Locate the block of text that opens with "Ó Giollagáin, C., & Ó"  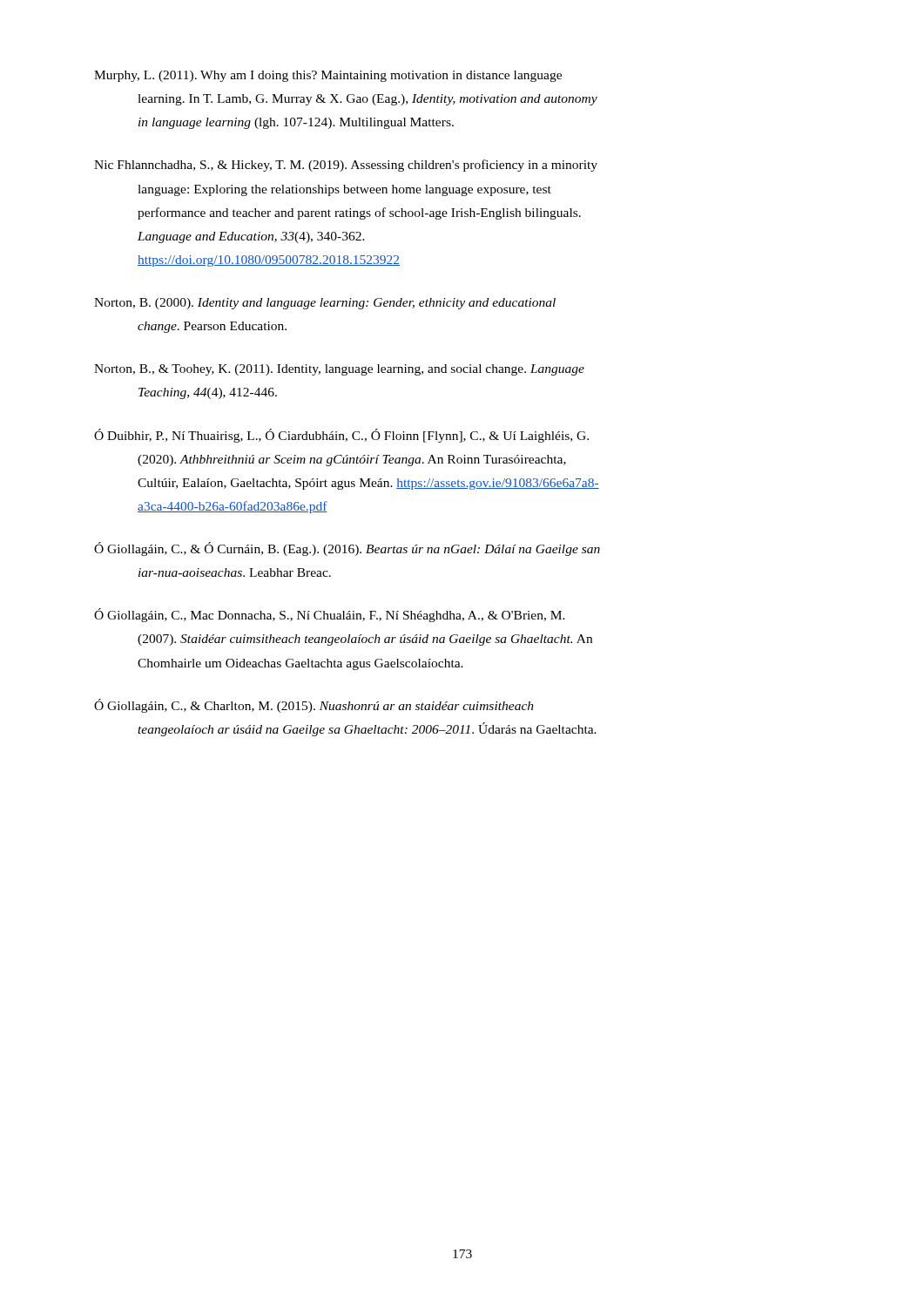(462, 560)
